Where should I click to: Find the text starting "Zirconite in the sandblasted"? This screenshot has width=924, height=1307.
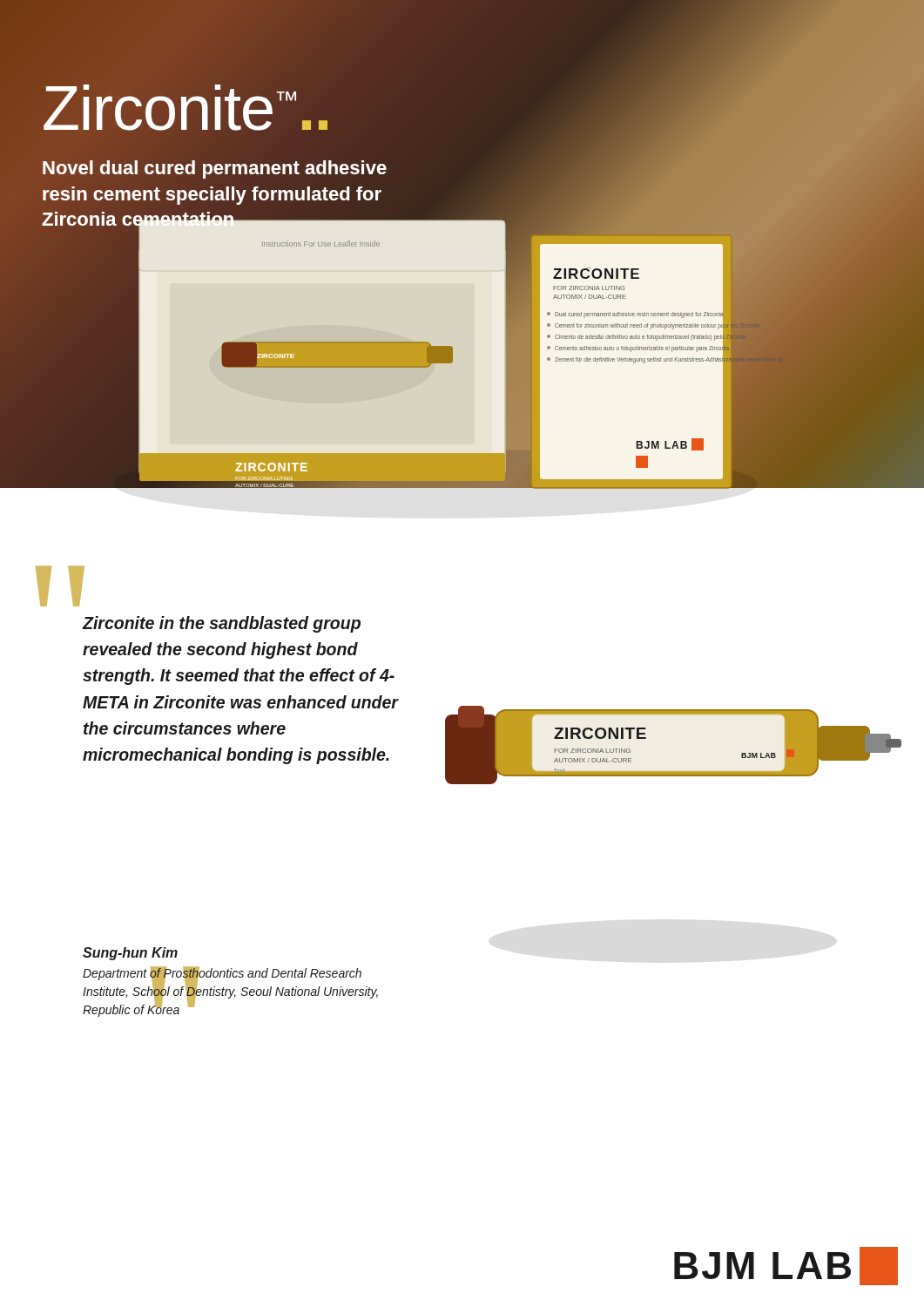point(253,689)
